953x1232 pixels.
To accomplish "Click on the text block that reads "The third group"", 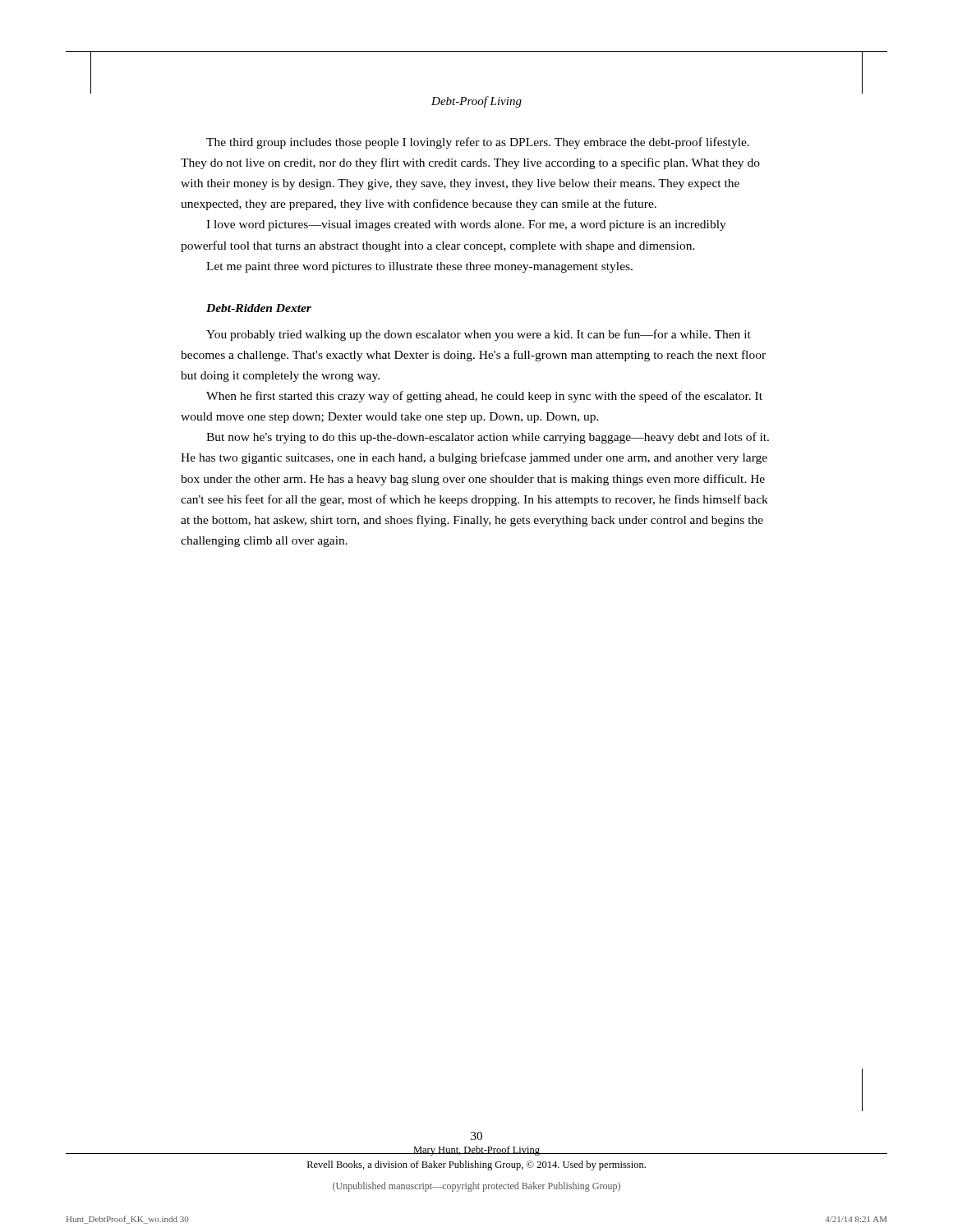I will 476,173.
